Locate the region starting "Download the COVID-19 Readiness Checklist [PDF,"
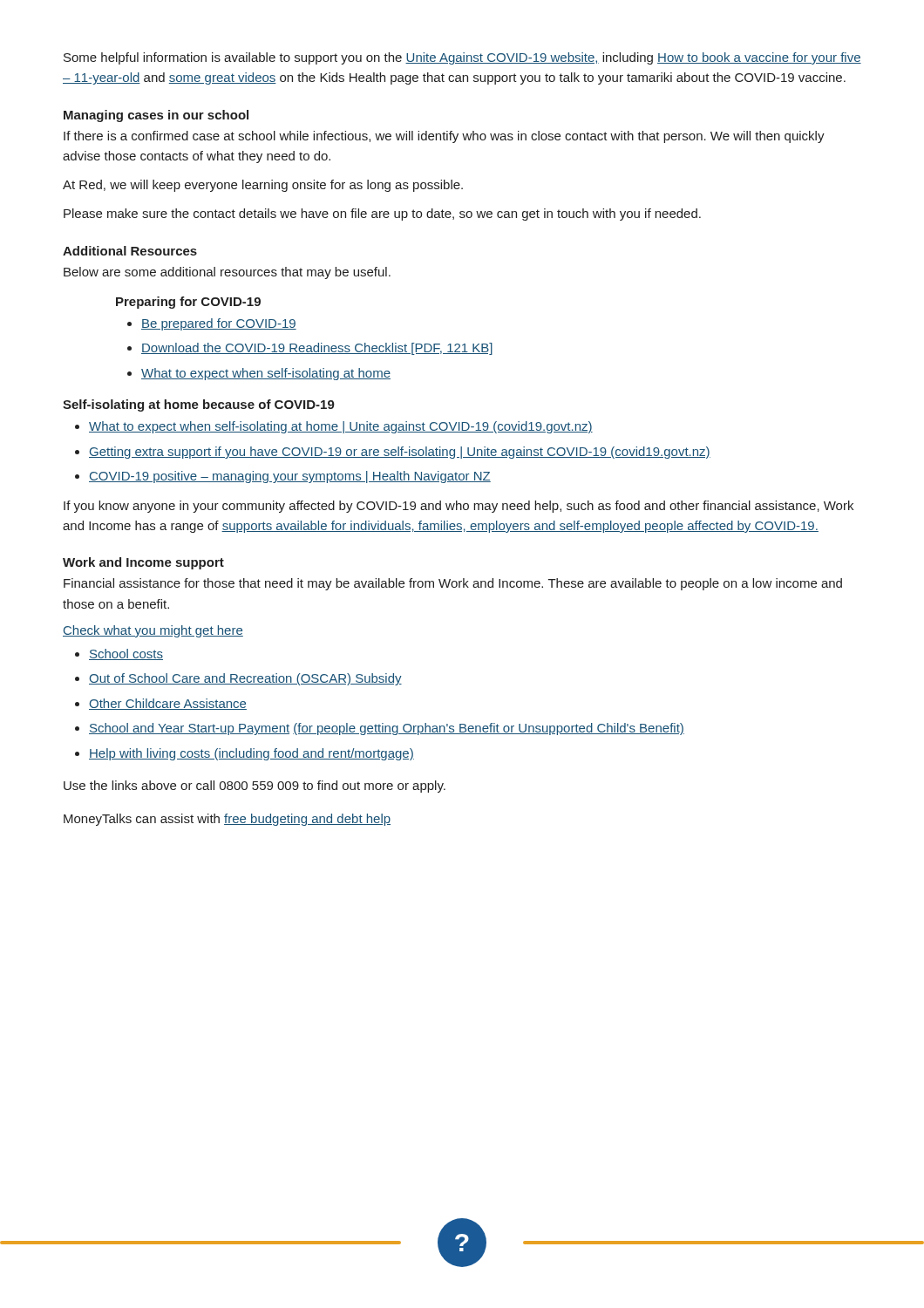924x1308 pixels. click(x=317, y=348)
